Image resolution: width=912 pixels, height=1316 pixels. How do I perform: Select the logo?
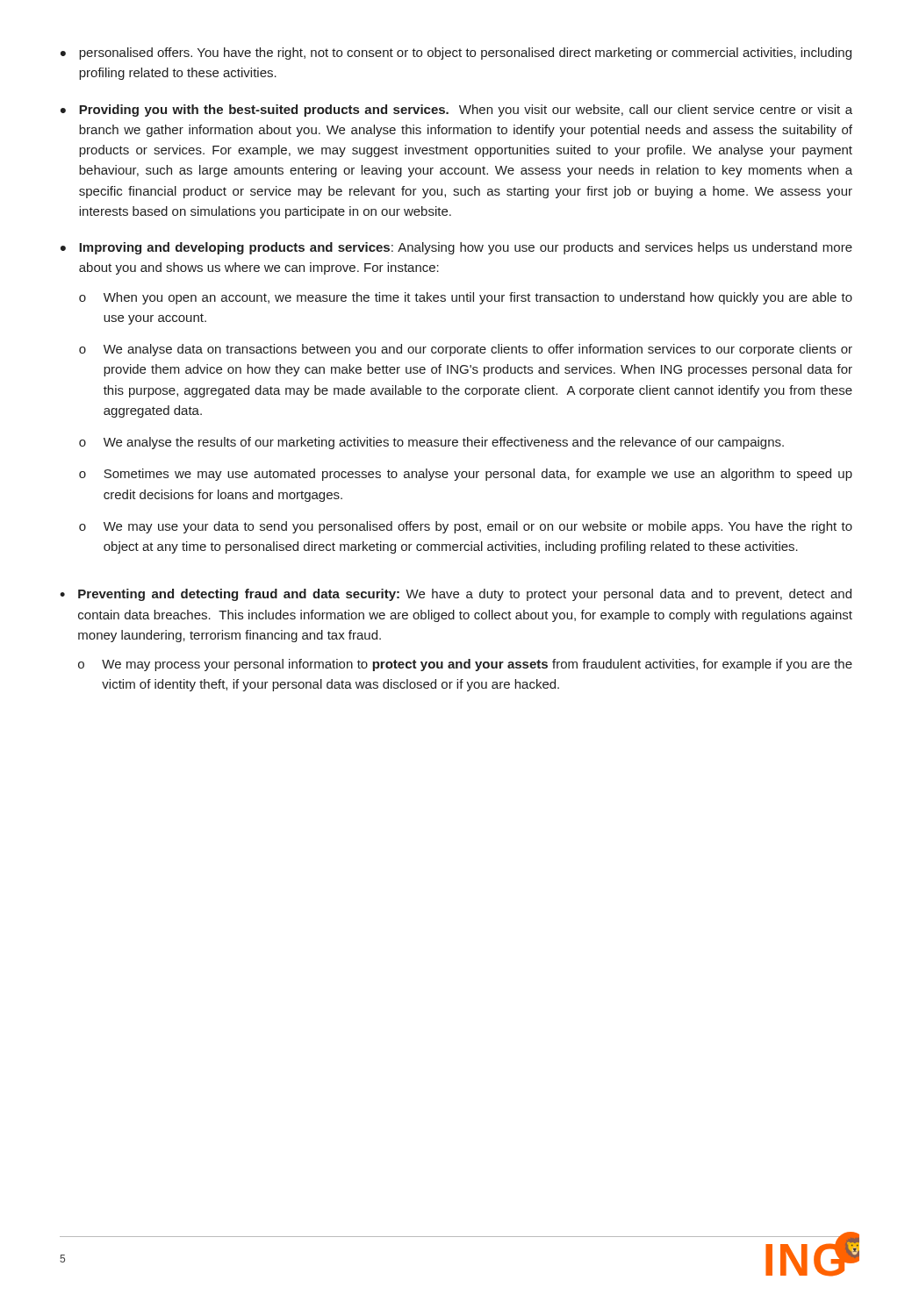coord(811,1256)
